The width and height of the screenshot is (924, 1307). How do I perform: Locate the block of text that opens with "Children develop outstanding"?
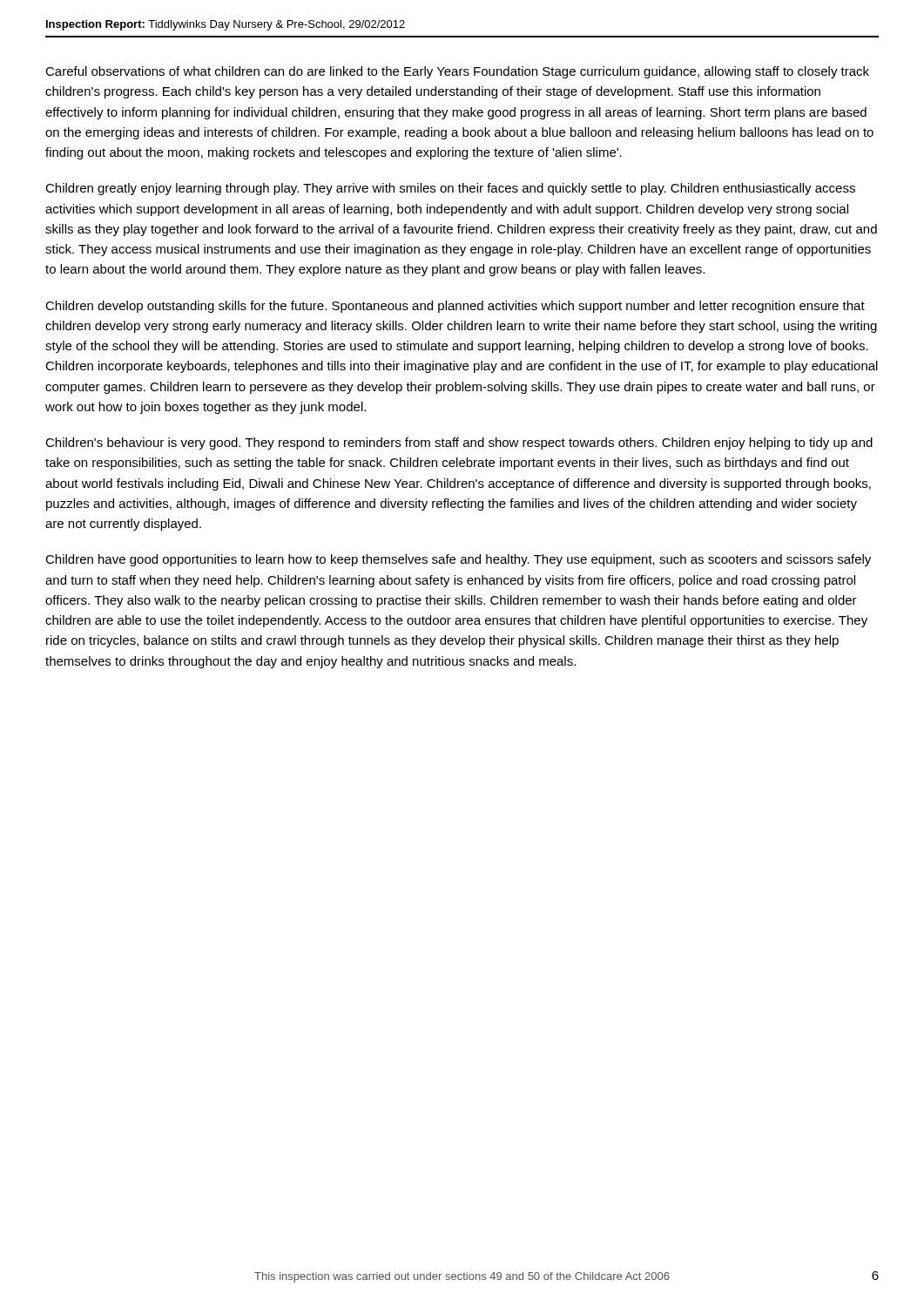pos(462,356)
